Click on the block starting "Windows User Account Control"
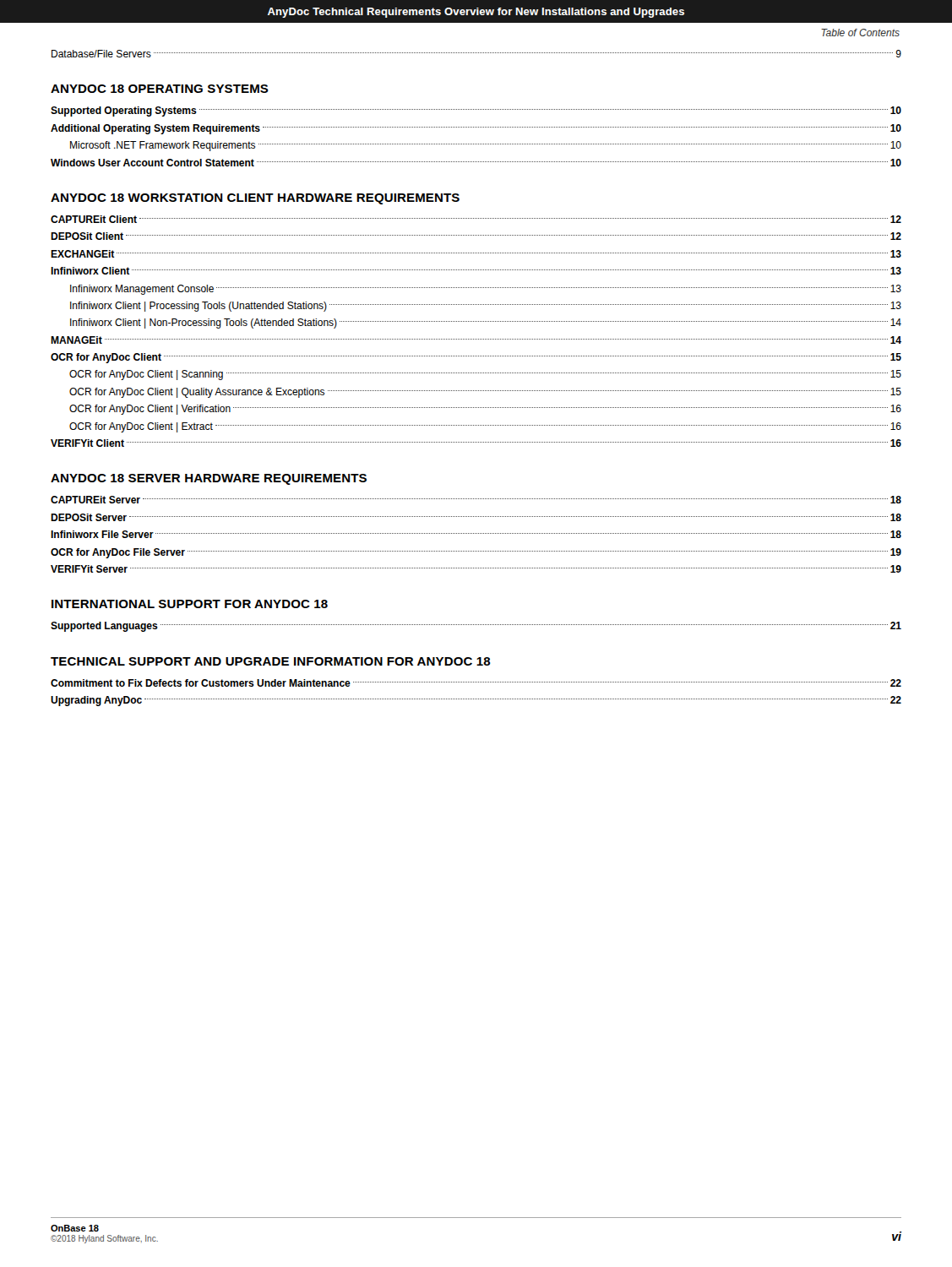 pyautogui.click(x=476, y=163)
